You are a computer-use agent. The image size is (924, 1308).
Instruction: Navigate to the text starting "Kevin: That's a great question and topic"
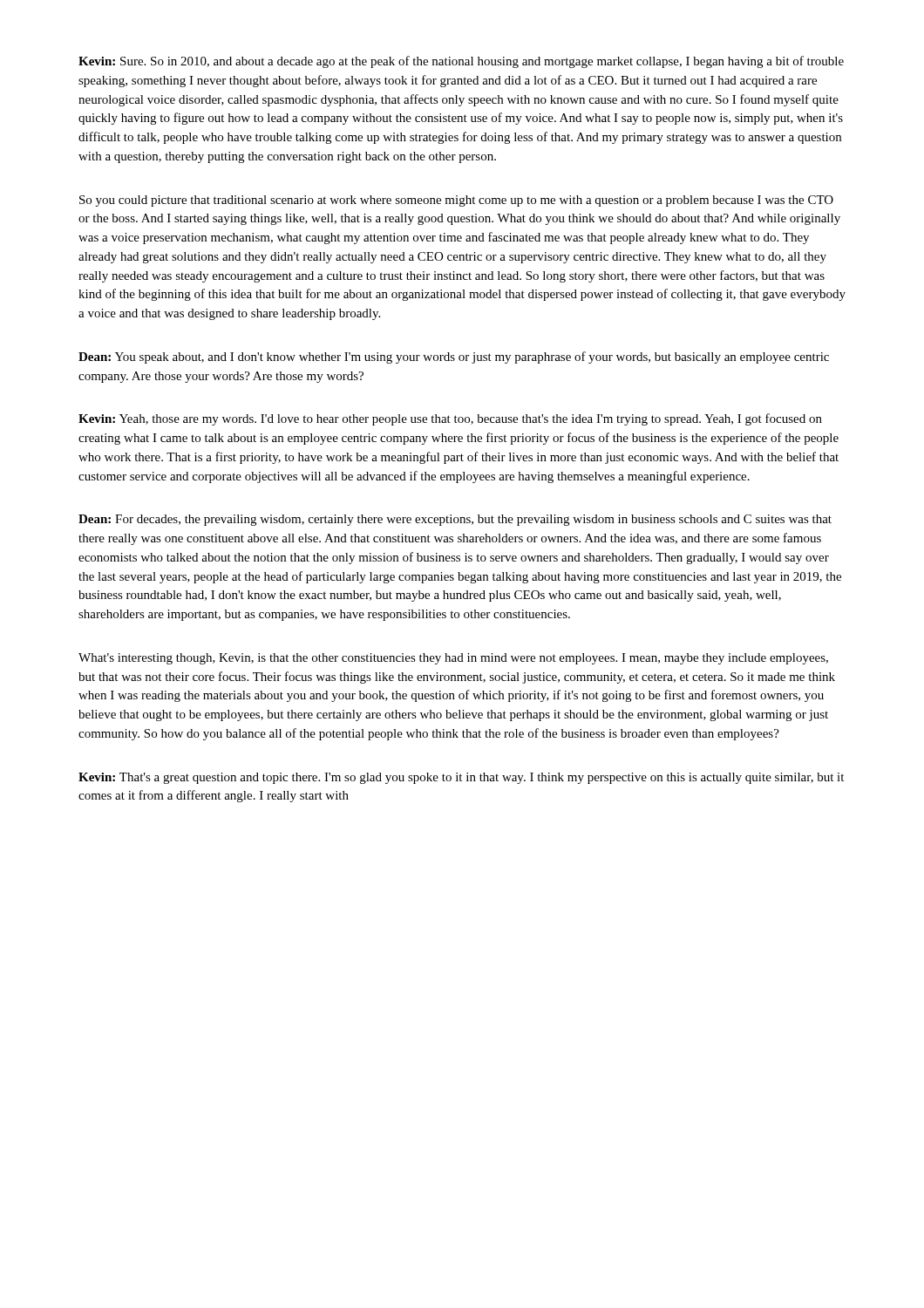pos(461,786)
